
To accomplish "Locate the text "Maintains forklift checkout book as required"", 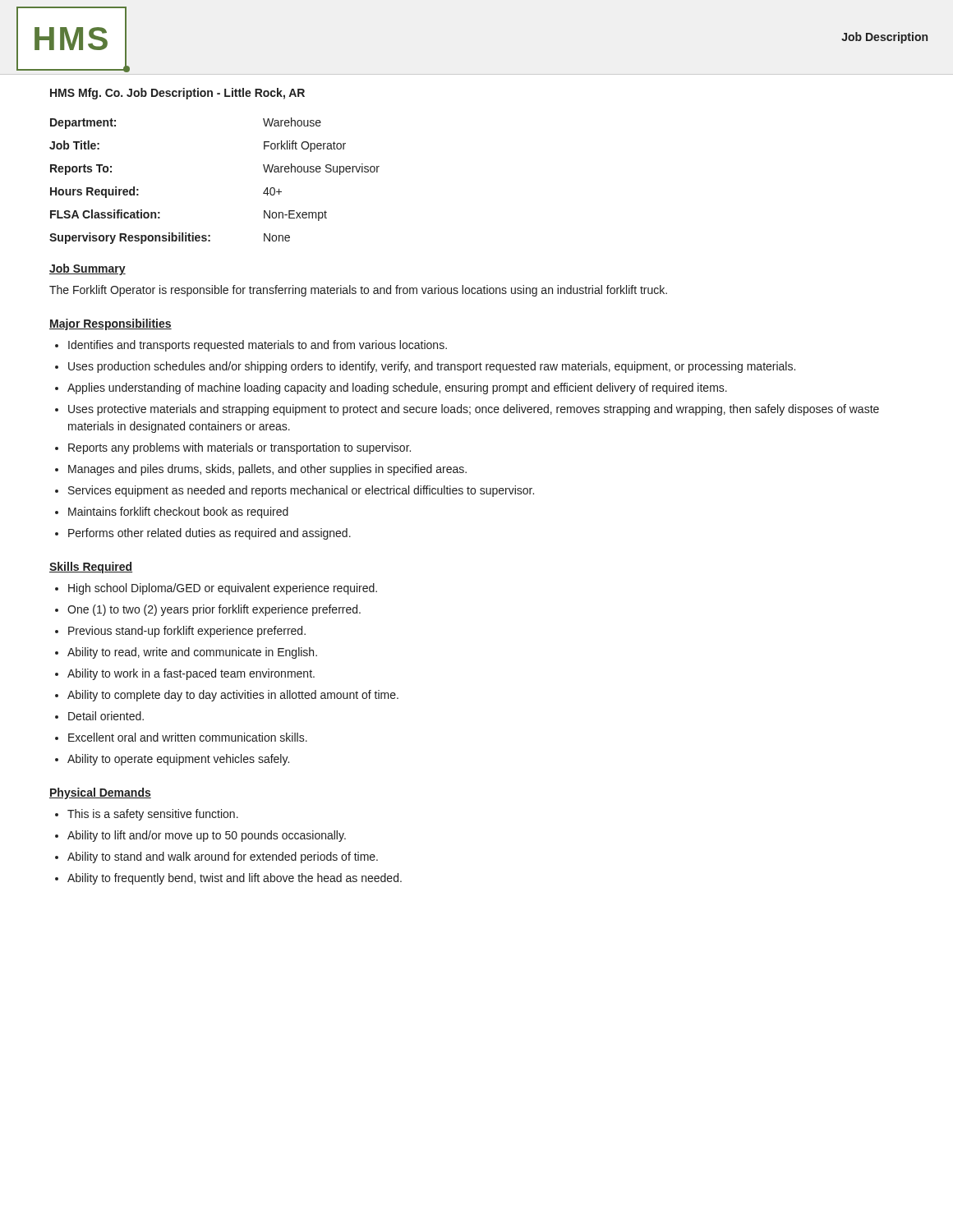I will (178, 512).
